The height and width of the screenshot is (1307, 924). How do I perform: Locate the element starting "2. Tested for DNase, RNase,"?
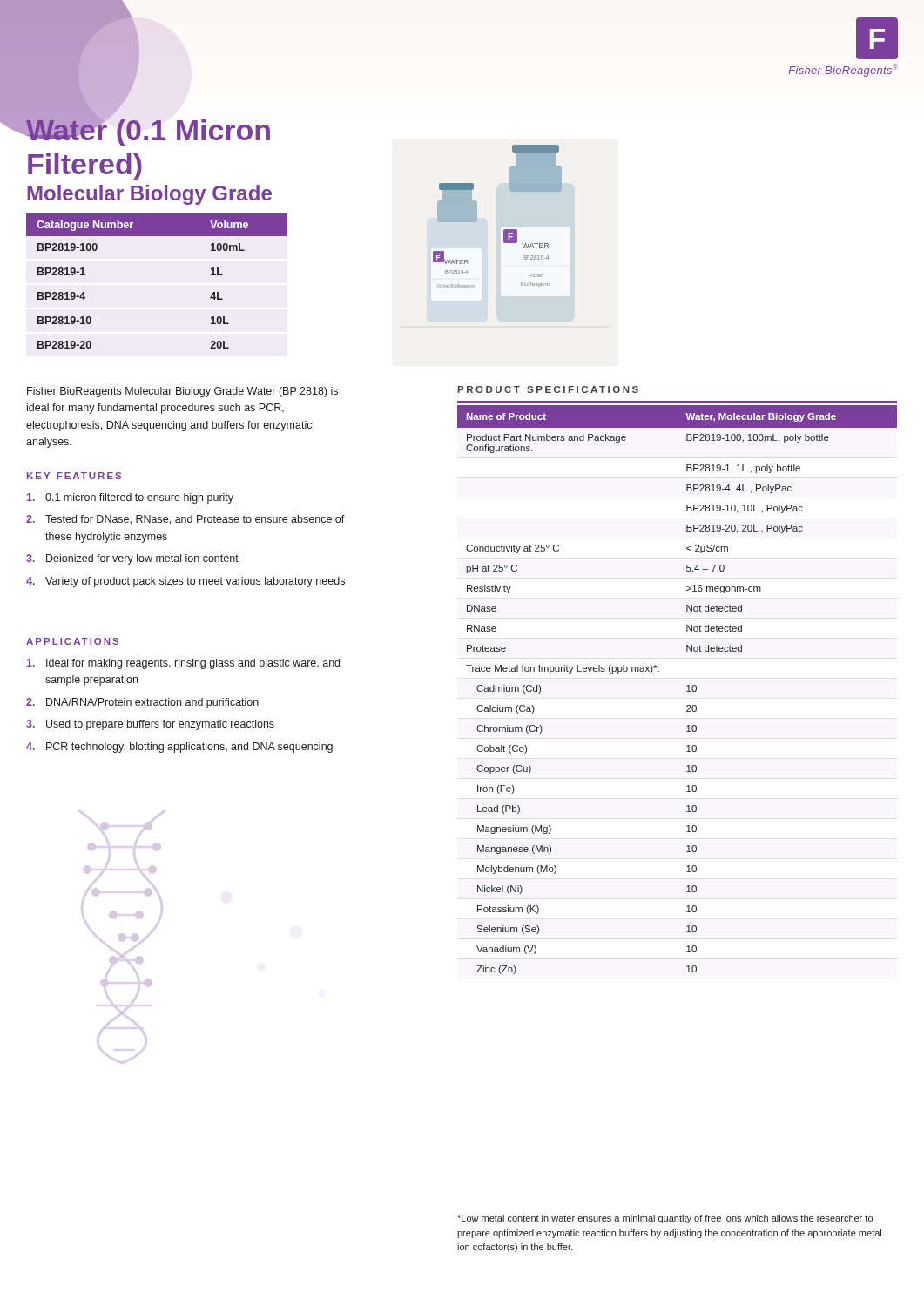187,529
